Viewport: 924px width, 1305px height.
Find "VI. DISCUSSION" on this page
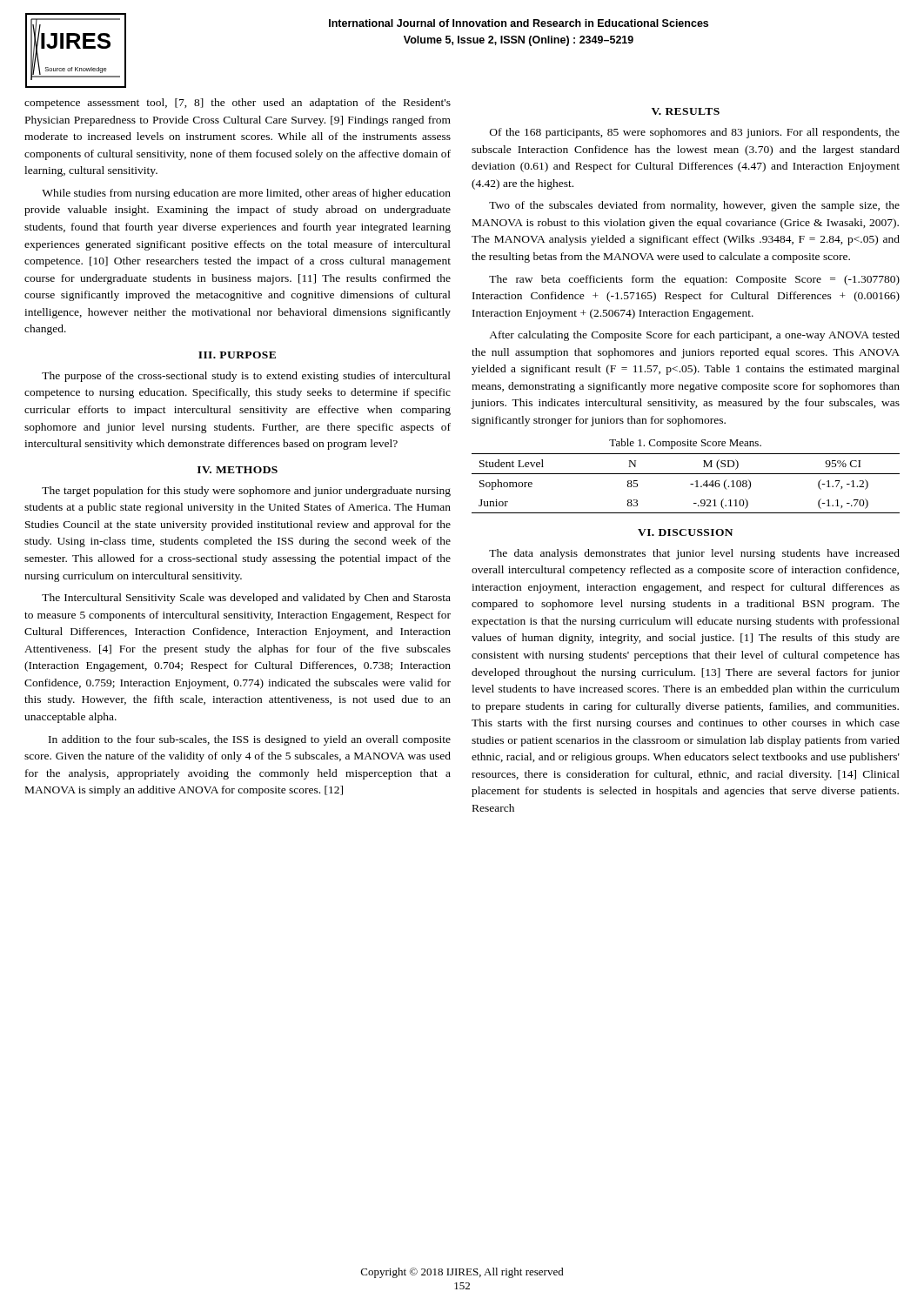click(x=686, y=532)
